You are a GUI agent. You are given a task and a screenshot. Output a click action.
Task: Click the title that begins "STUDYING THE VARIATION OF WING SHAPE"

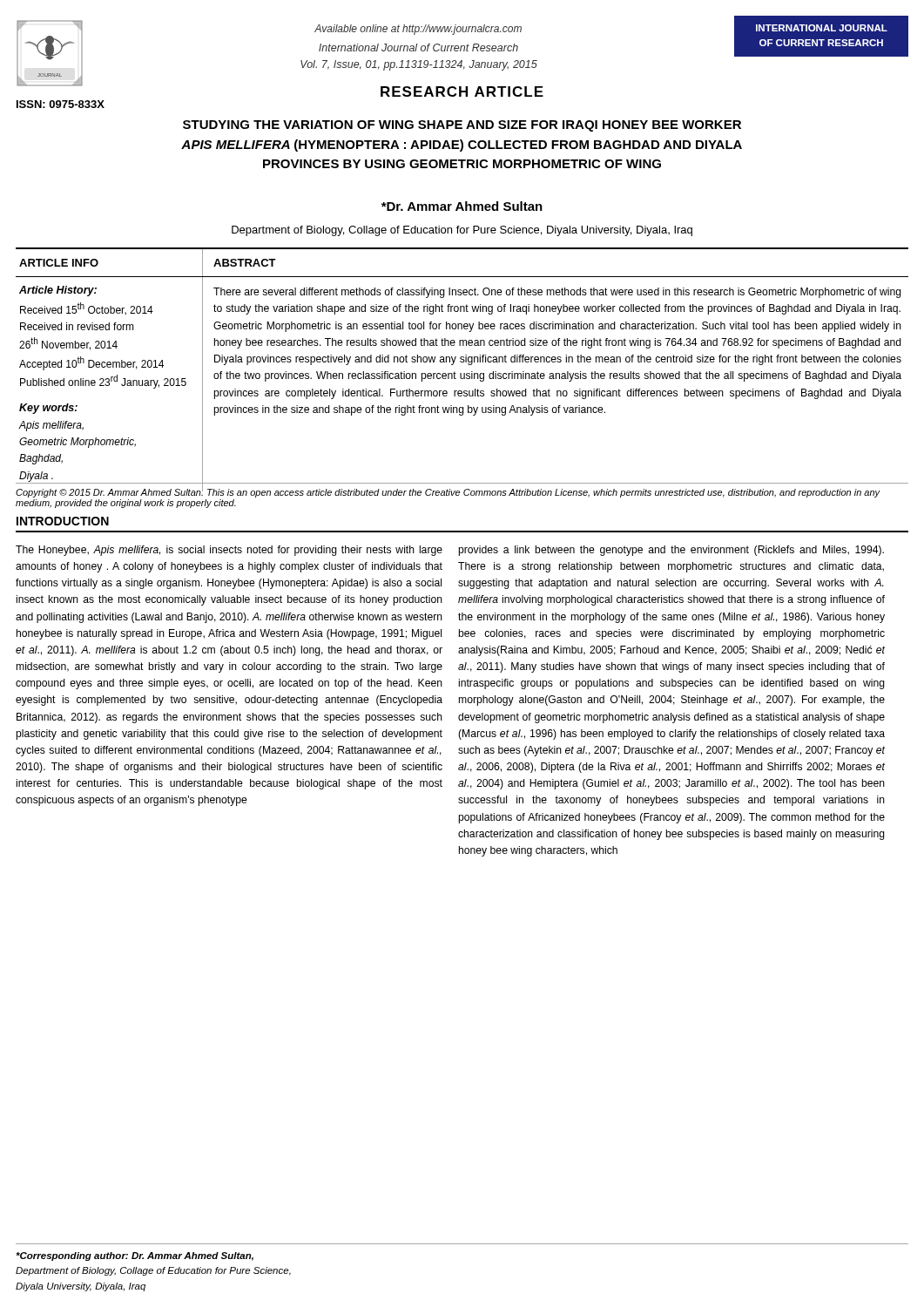(462, 144)
